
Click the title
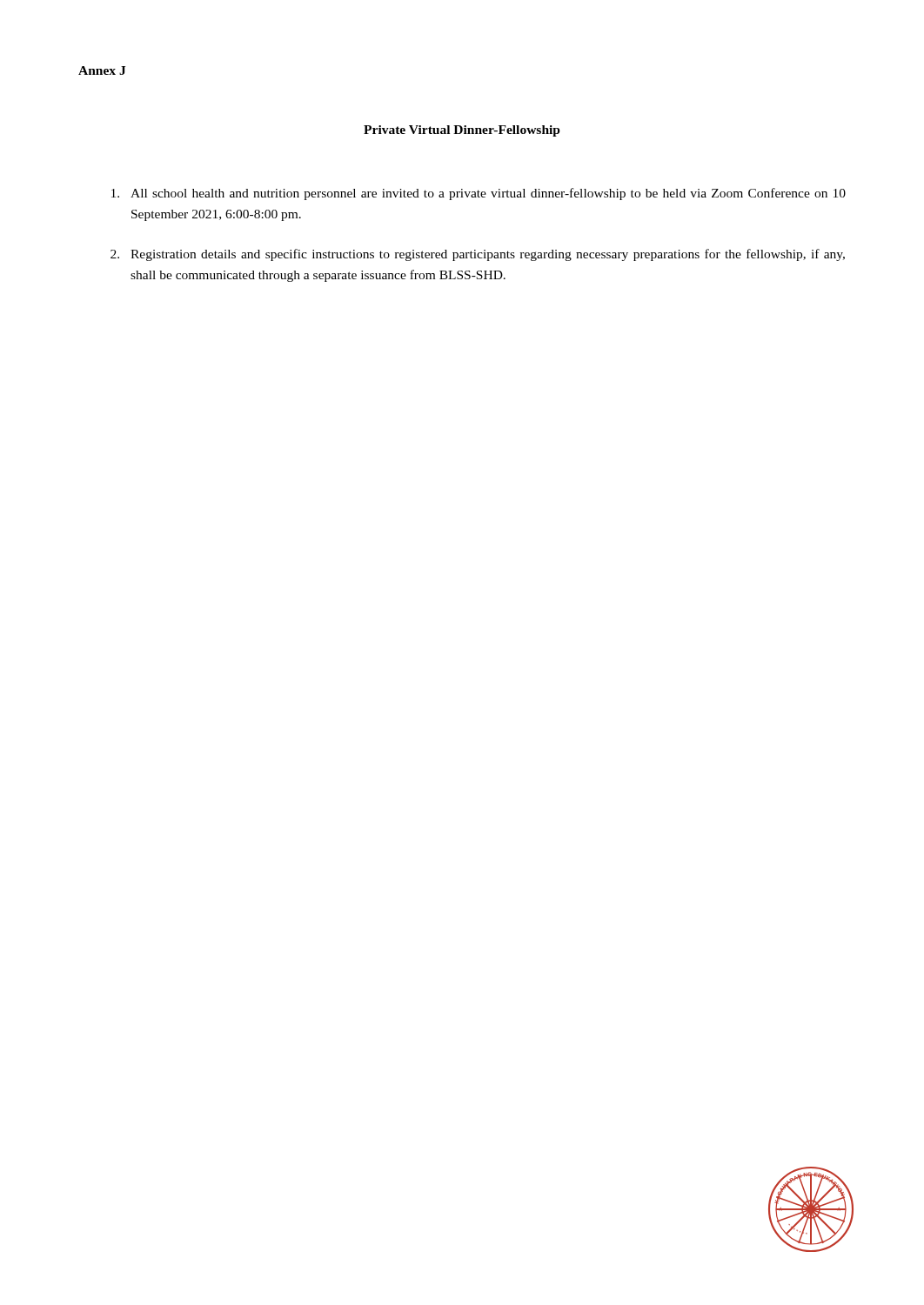tap(462, 129)
